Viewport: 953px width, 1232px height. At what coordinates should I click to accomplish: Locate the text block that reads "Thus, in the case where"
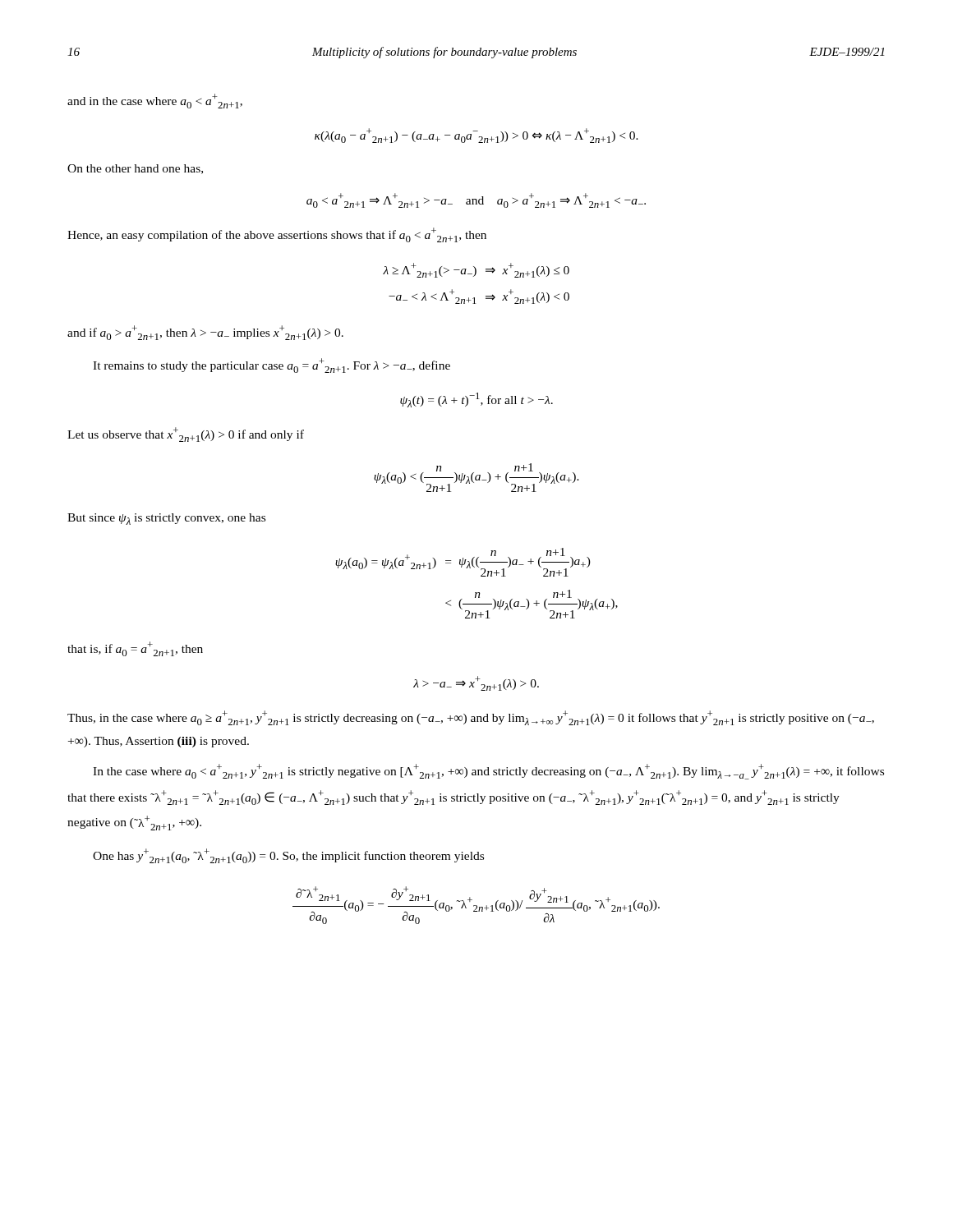pyautogui.click(x=471, y=727)
